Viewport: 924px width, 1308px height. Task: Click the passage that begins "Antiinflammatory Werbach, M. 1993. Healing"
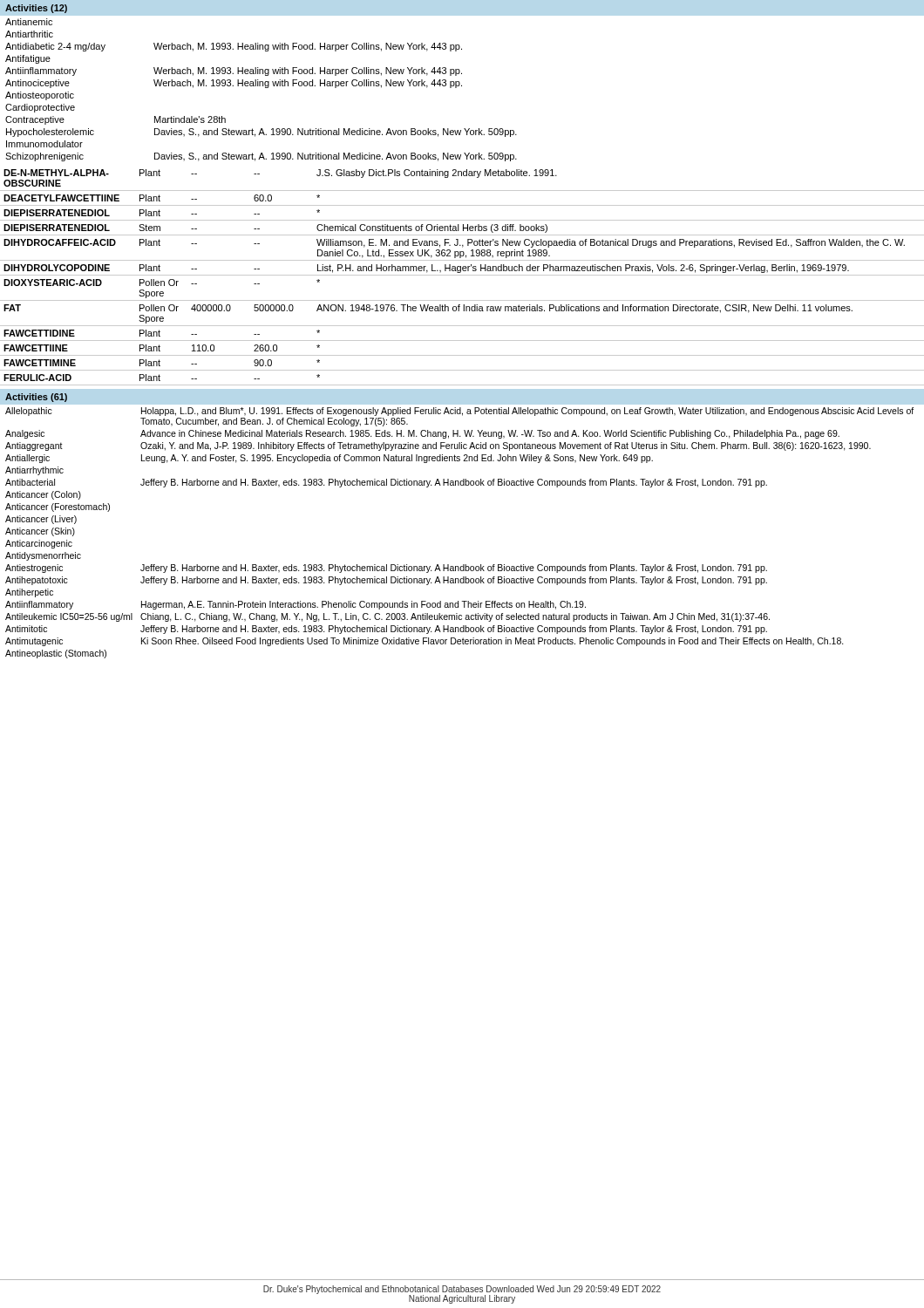coord(462,71)
